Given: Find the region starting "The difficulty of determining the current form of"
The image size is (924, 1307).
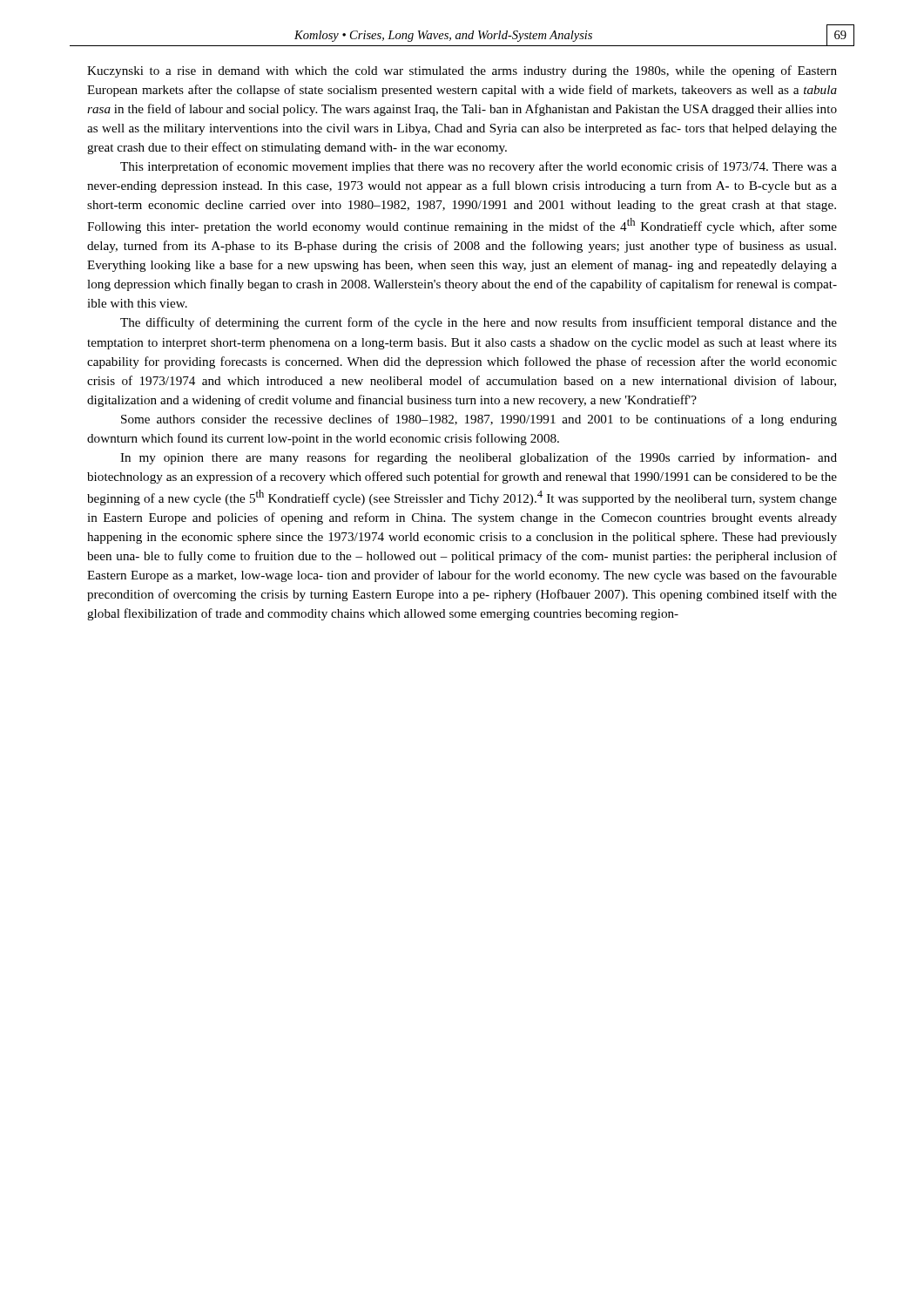Looking at the screenshot, I should click(x=462, y=361).
